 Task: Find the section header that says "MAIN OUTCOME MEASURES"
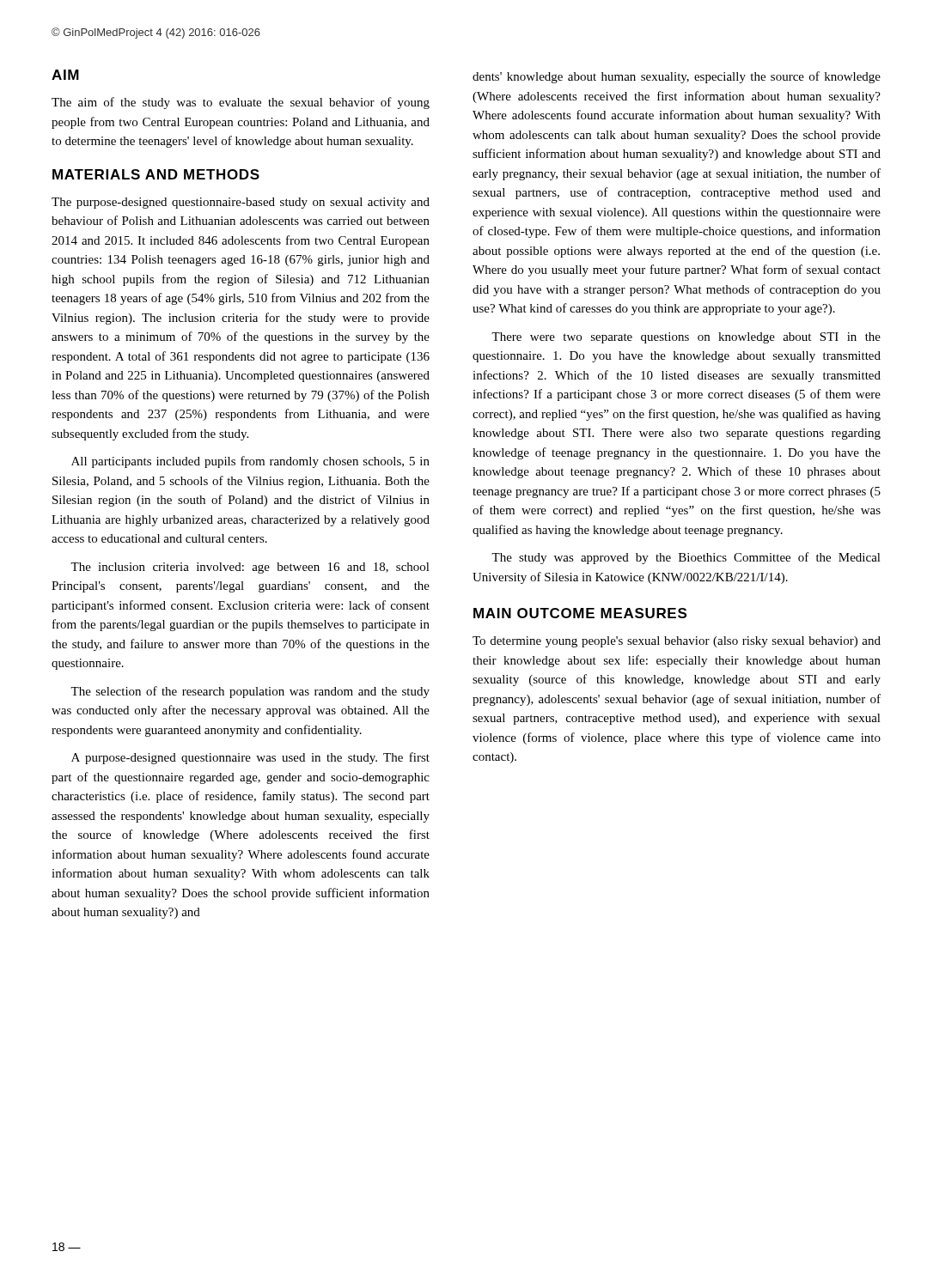click(x=677, y=614)
